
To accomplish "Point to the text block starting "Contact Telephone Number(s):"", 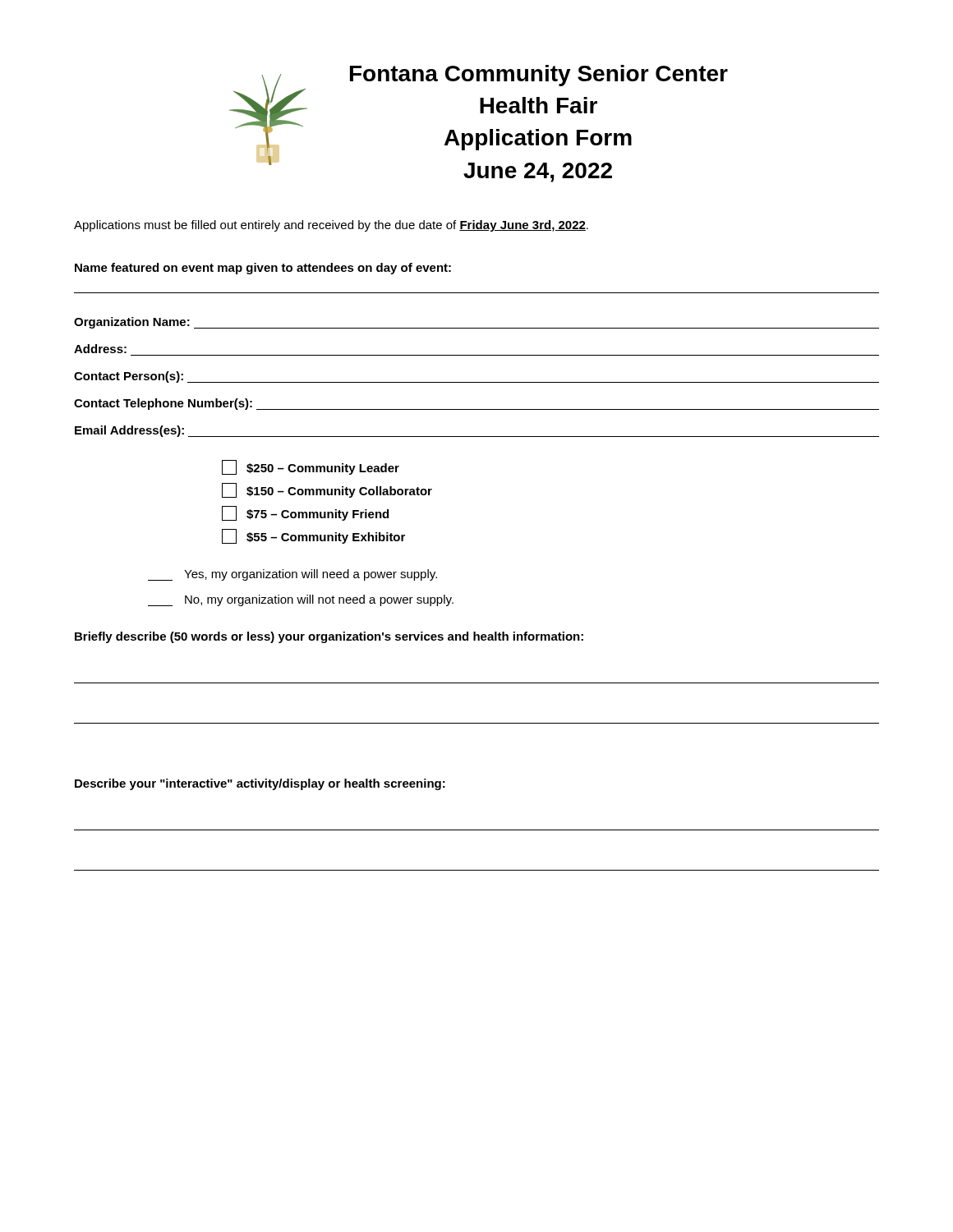I will pos(476,402).
